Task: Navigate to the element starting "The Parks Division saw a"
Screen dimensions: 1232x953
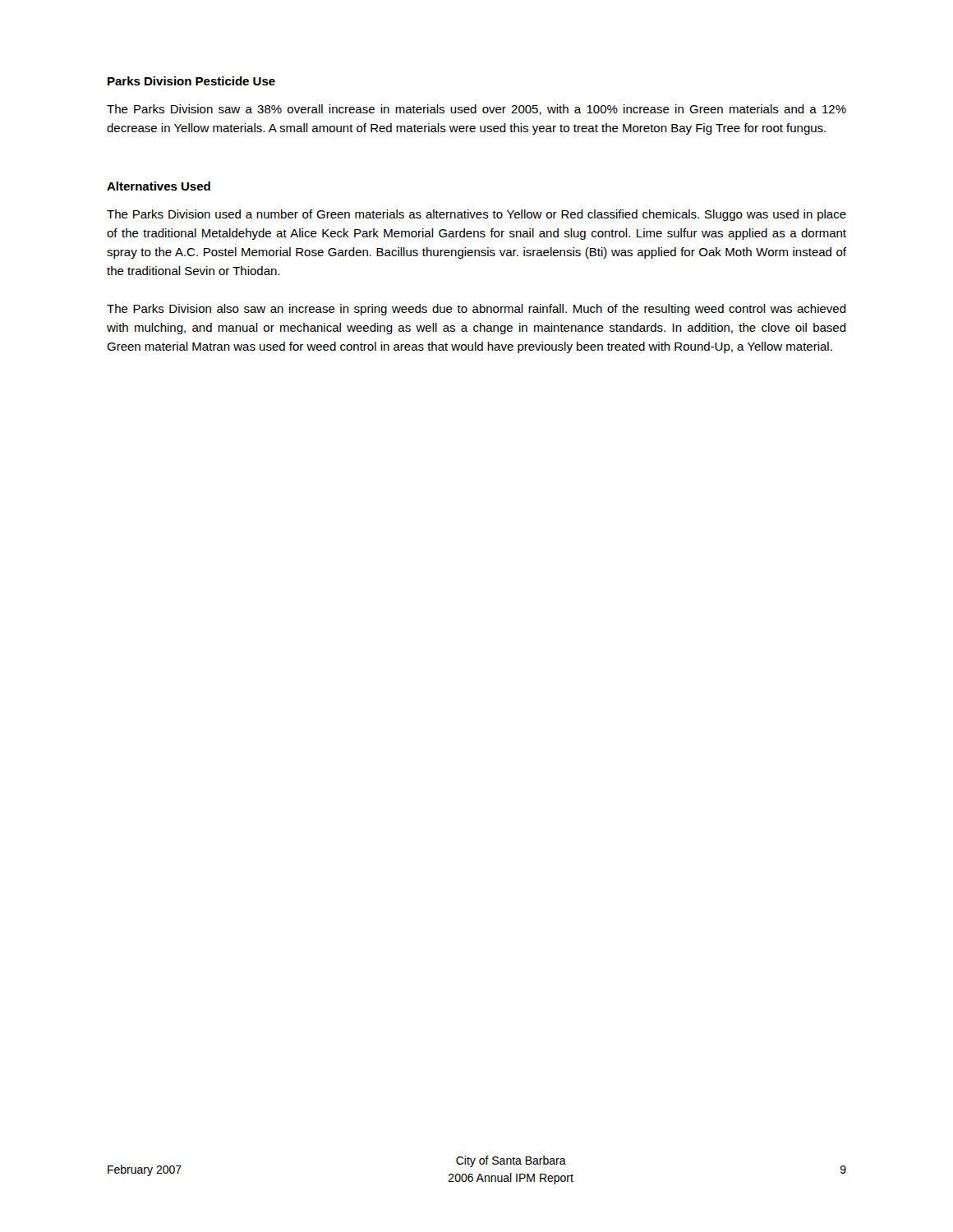Action: coord(476,118)
